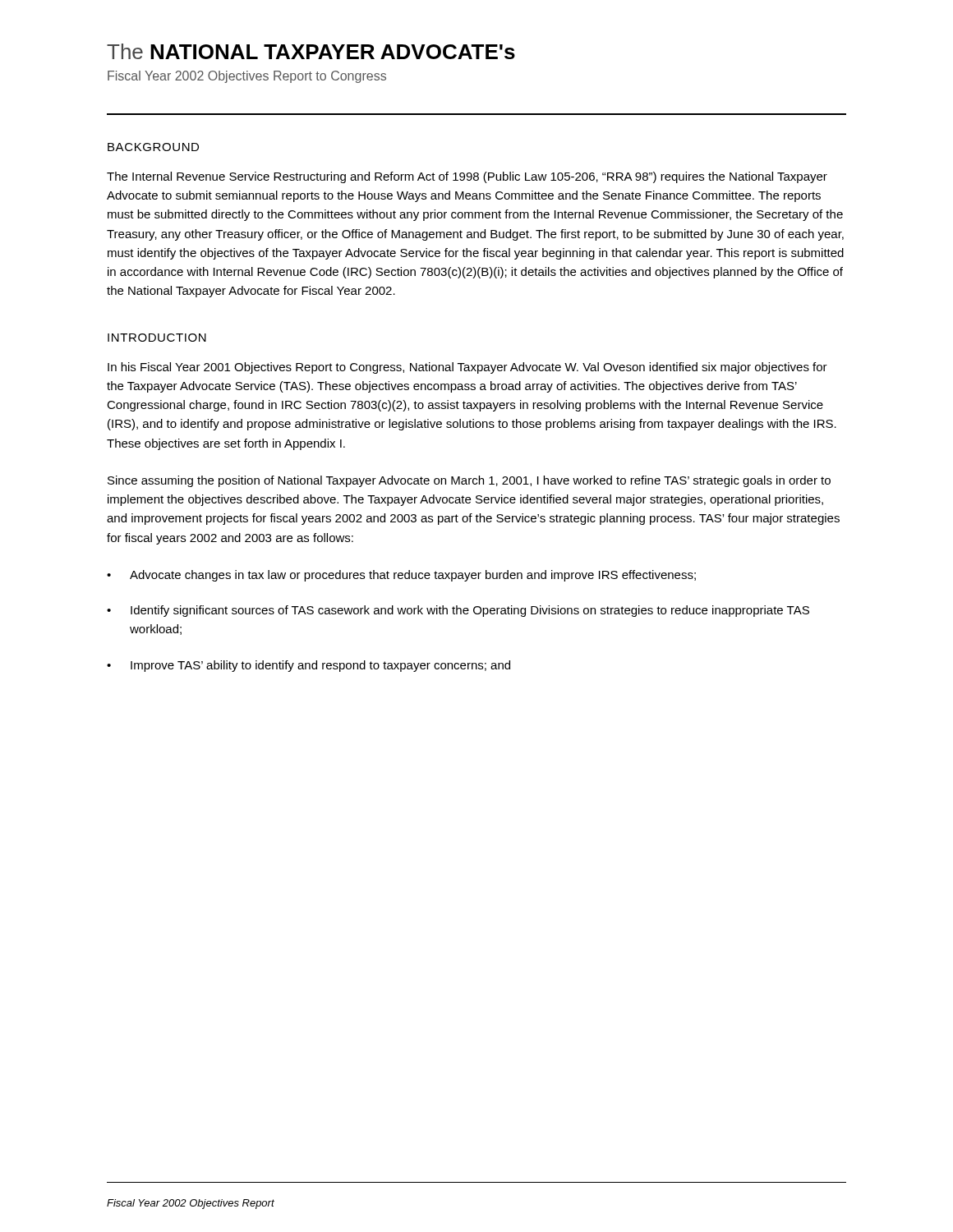Click the title that begins "The NATIONAL TAXPAYER ADVOCATE's Fiscal Year 2002"
Image resolution: width=953 pixels, height=1232 pixels.
click(476, 62)
